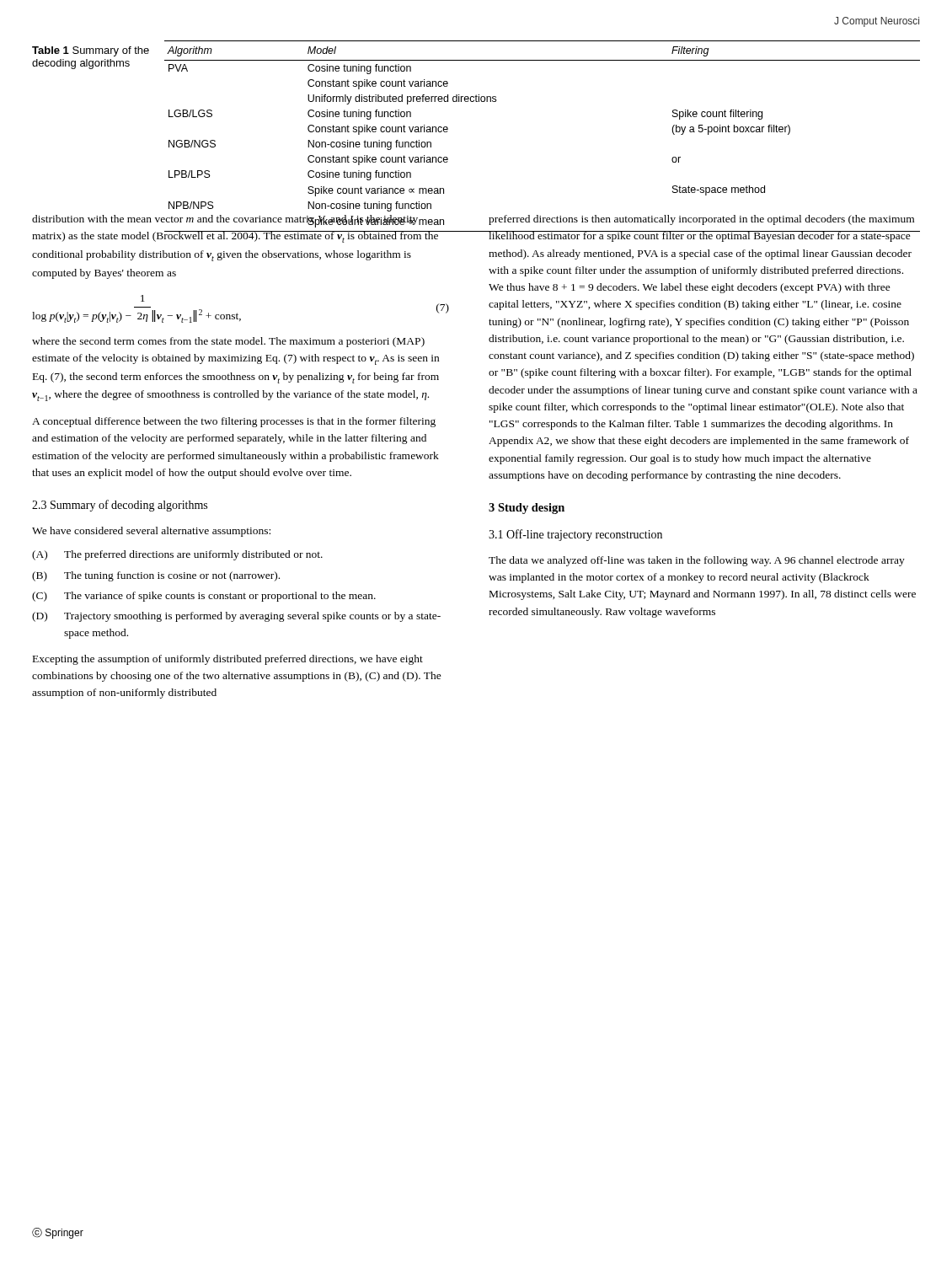
Task: Locate the text block starting "We have considered several alternative assumptions:"
Action: click(152, 531)
